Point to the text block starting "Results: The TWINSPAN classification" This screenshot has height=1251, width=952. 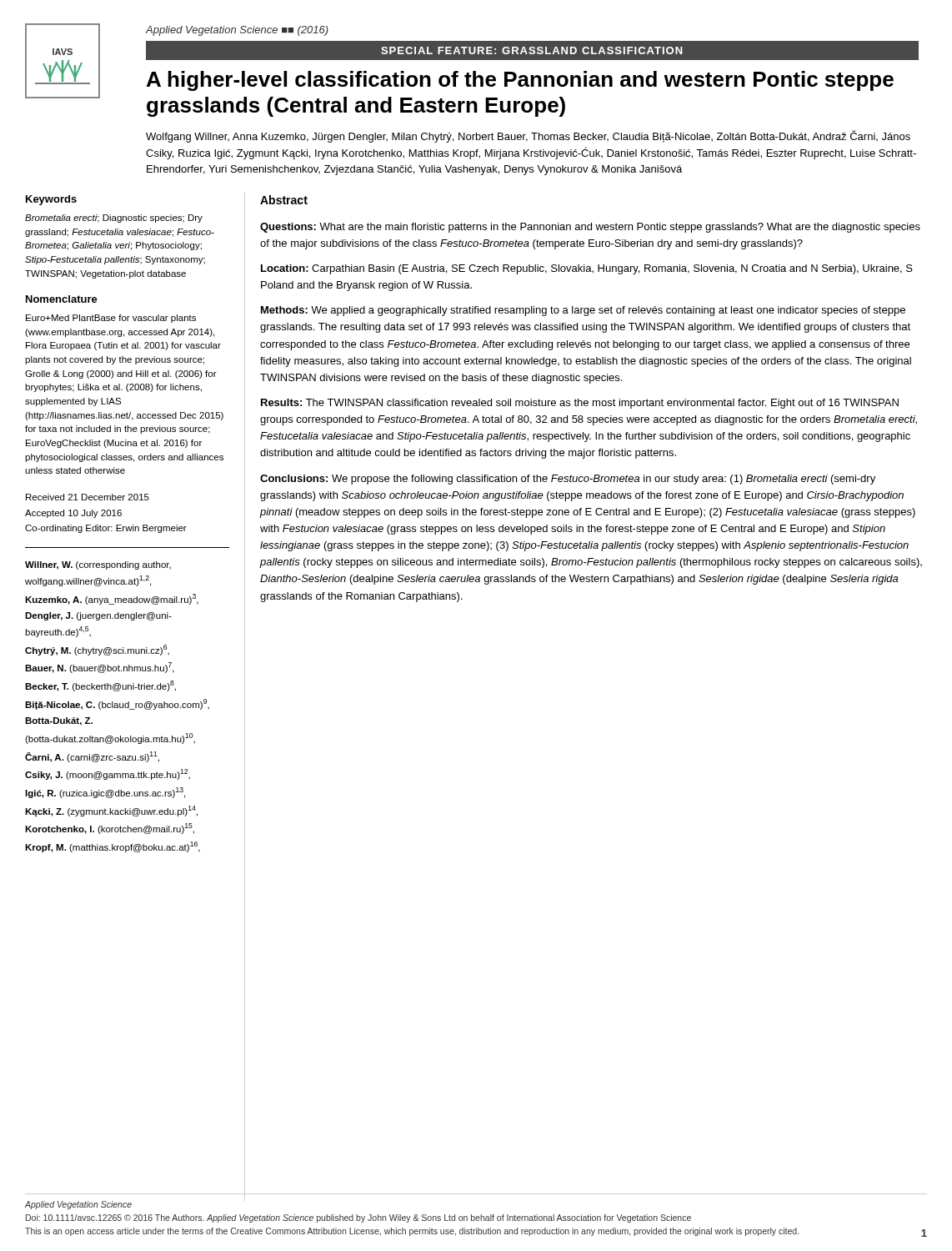pos(589,428)
